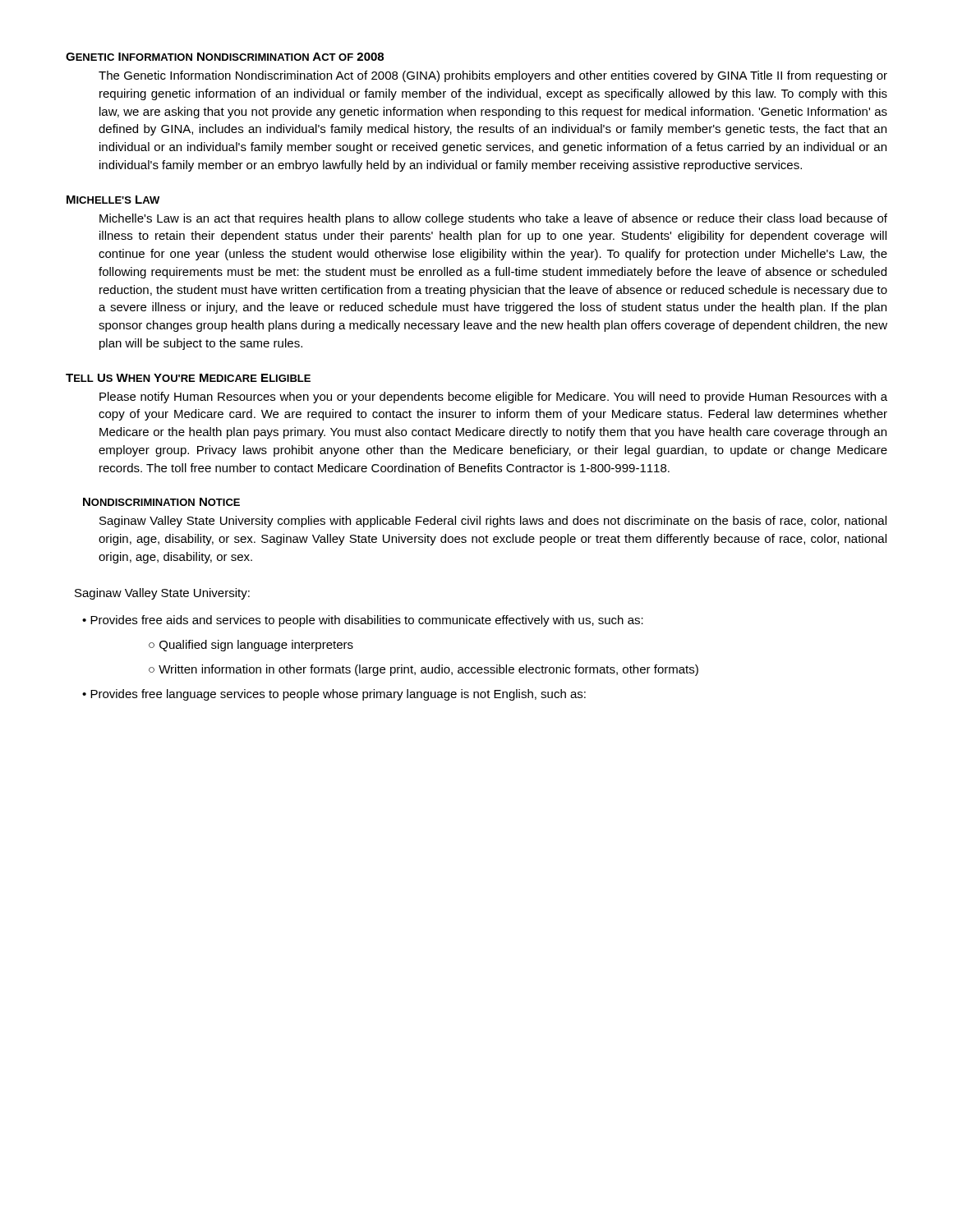The height and width of the screenshot is (1232, 953).
Task: Locate the element starting "○ Qualified sign language interpreters"
Action: point(251,644)
